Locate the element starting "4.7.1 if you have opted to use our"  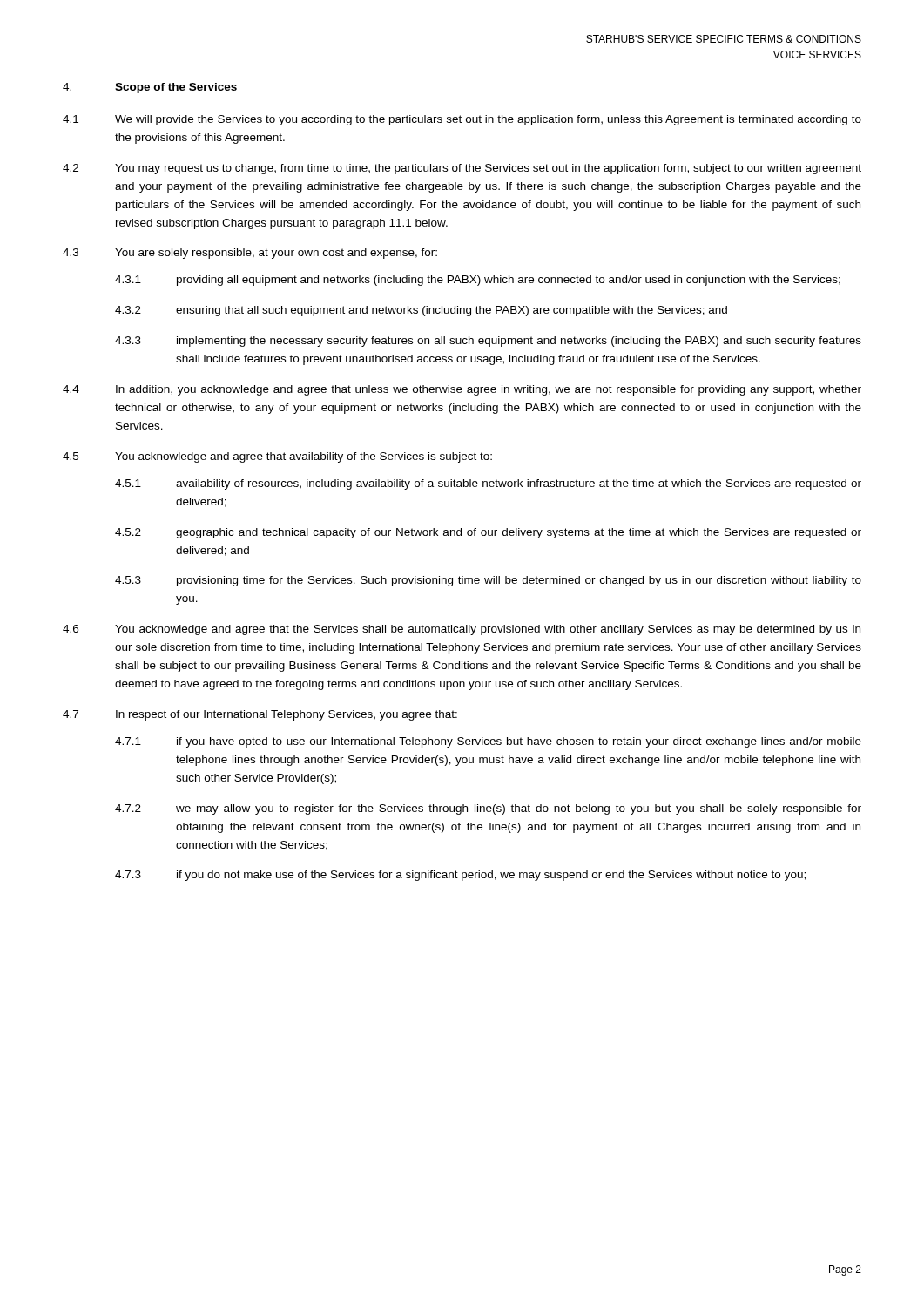(x=488, y=760)
